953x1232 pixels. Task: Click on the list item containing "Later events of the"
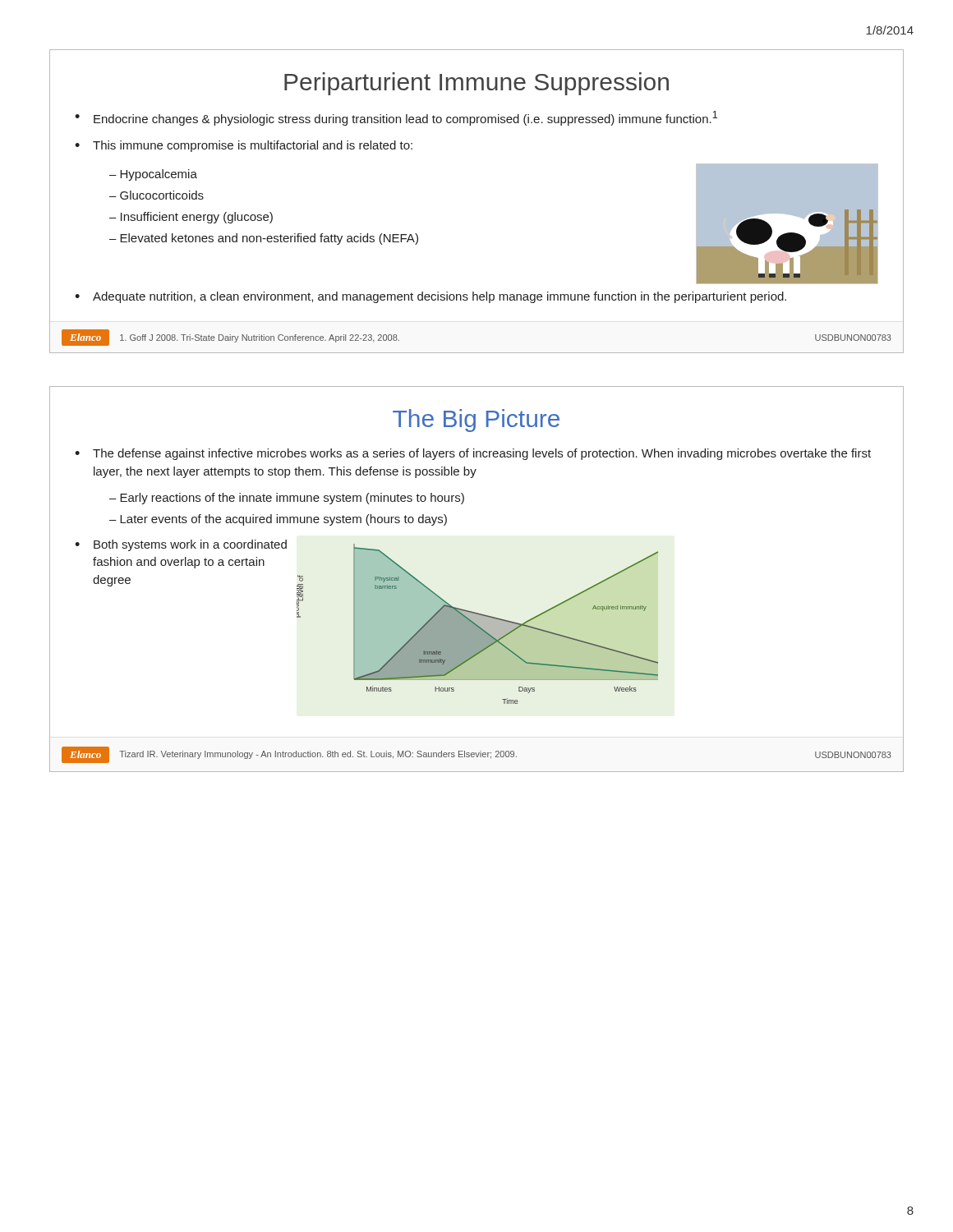(284, 518)
